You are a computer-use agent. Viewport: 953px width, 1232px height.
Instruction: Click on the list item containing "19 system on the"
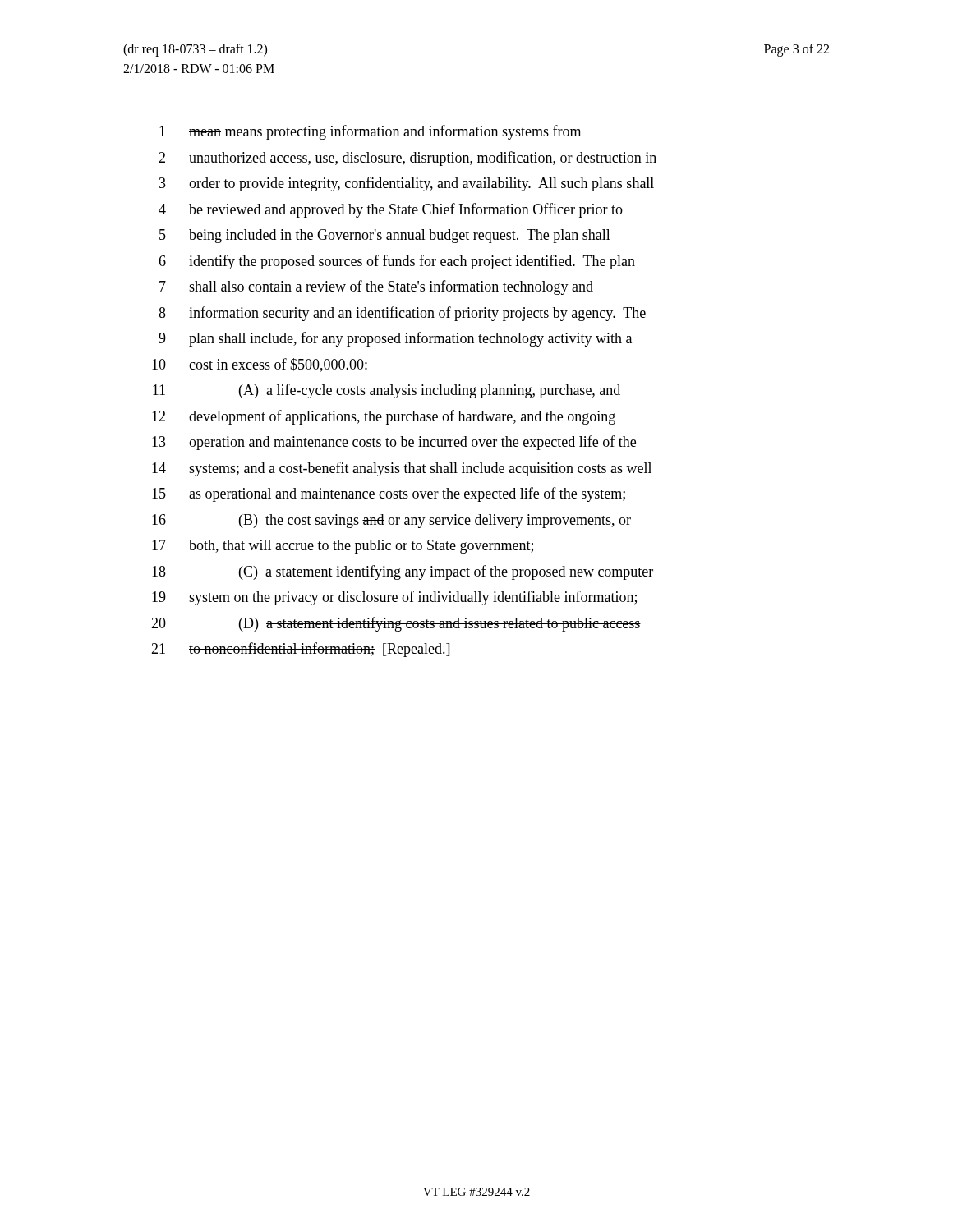pos(476,598)
